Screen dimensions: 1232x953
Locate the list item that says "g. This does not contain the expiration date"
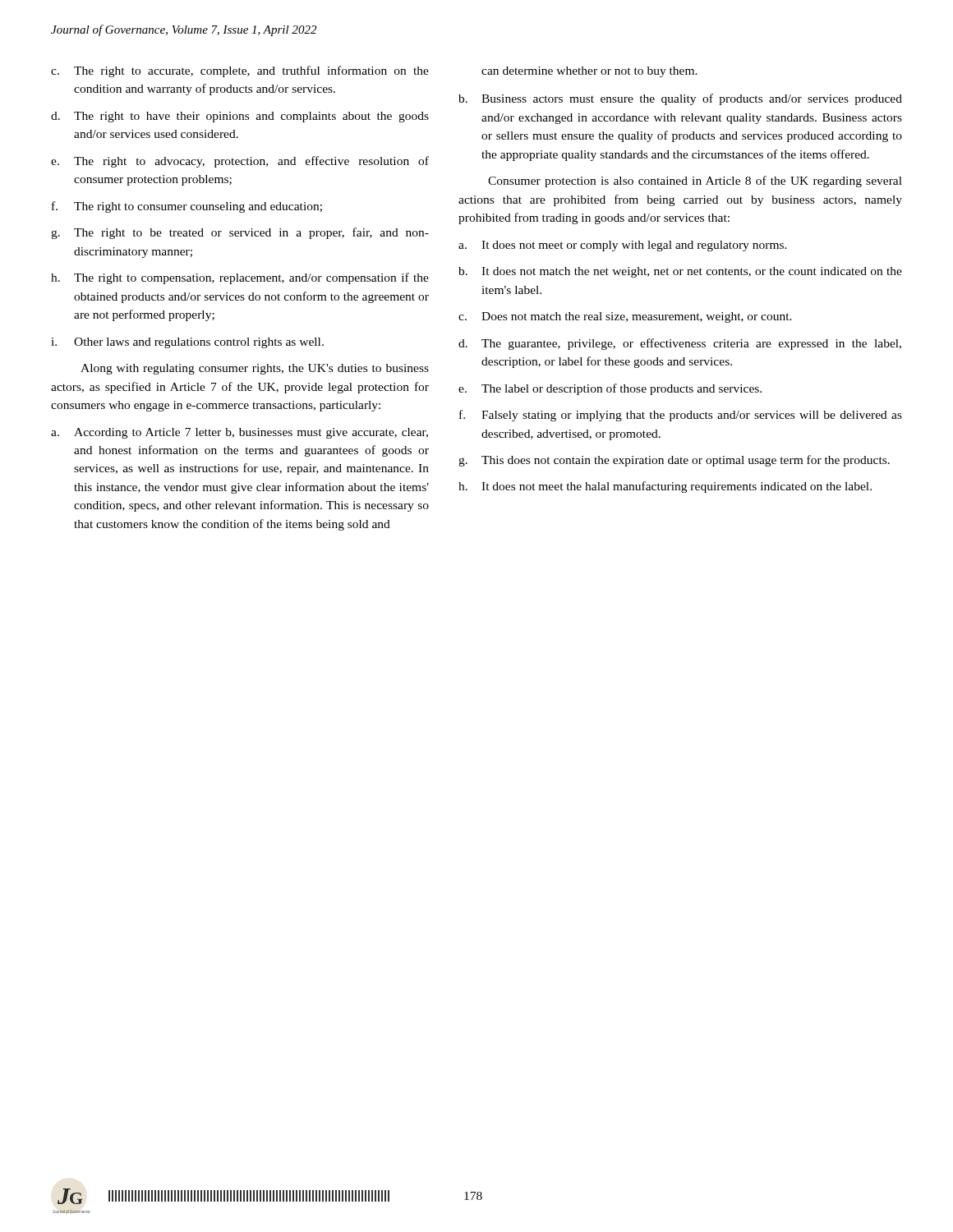coord(680,460)
